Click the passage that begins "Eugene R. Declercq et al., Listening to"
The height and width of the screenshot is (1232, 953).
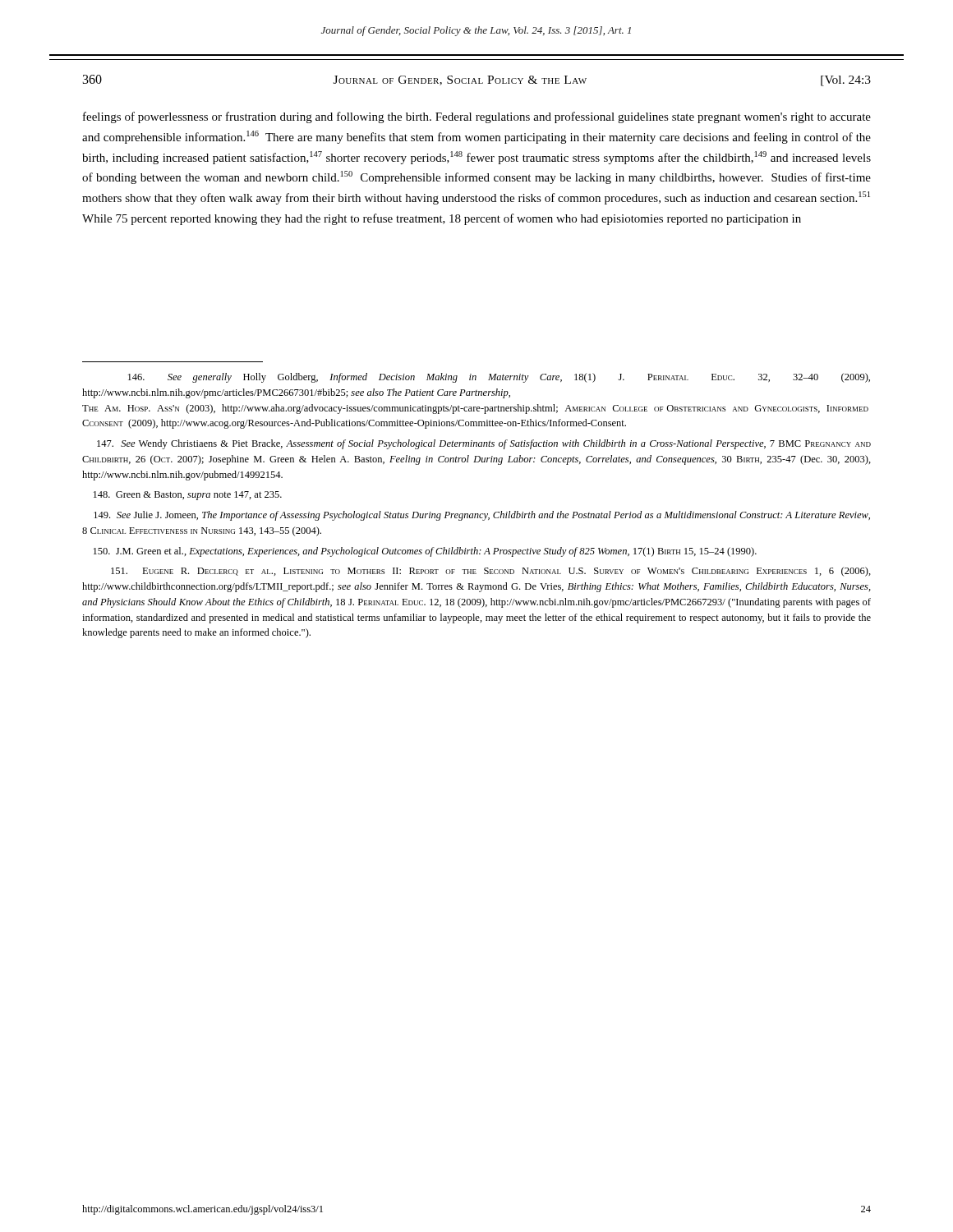tap(476, 602)
